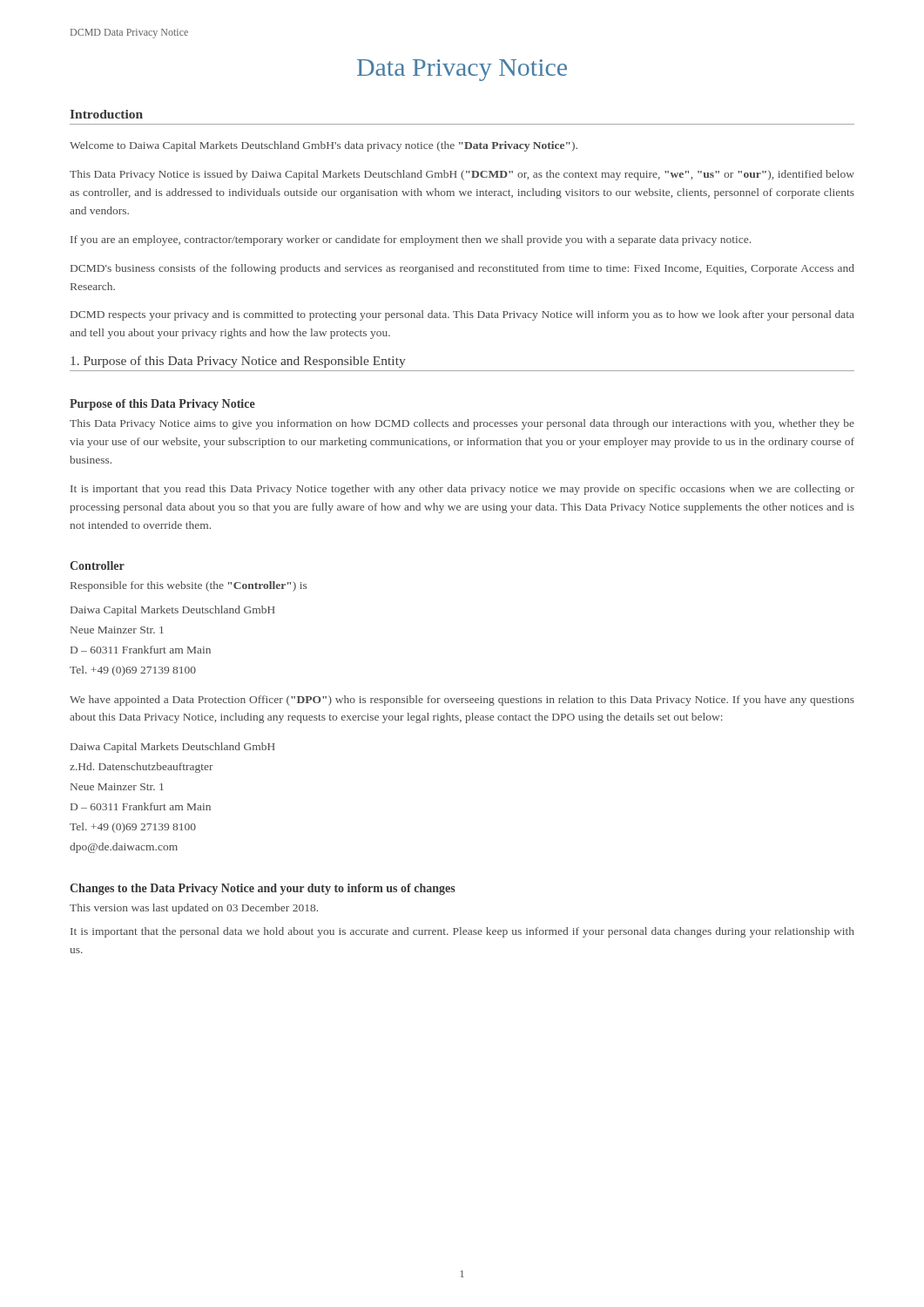Locate the block of text that opens with "We have appointed a Data Protection Officer ("DPO")"
The image size is (924, 1307).
pyautogui.click(x=462, y=708)
